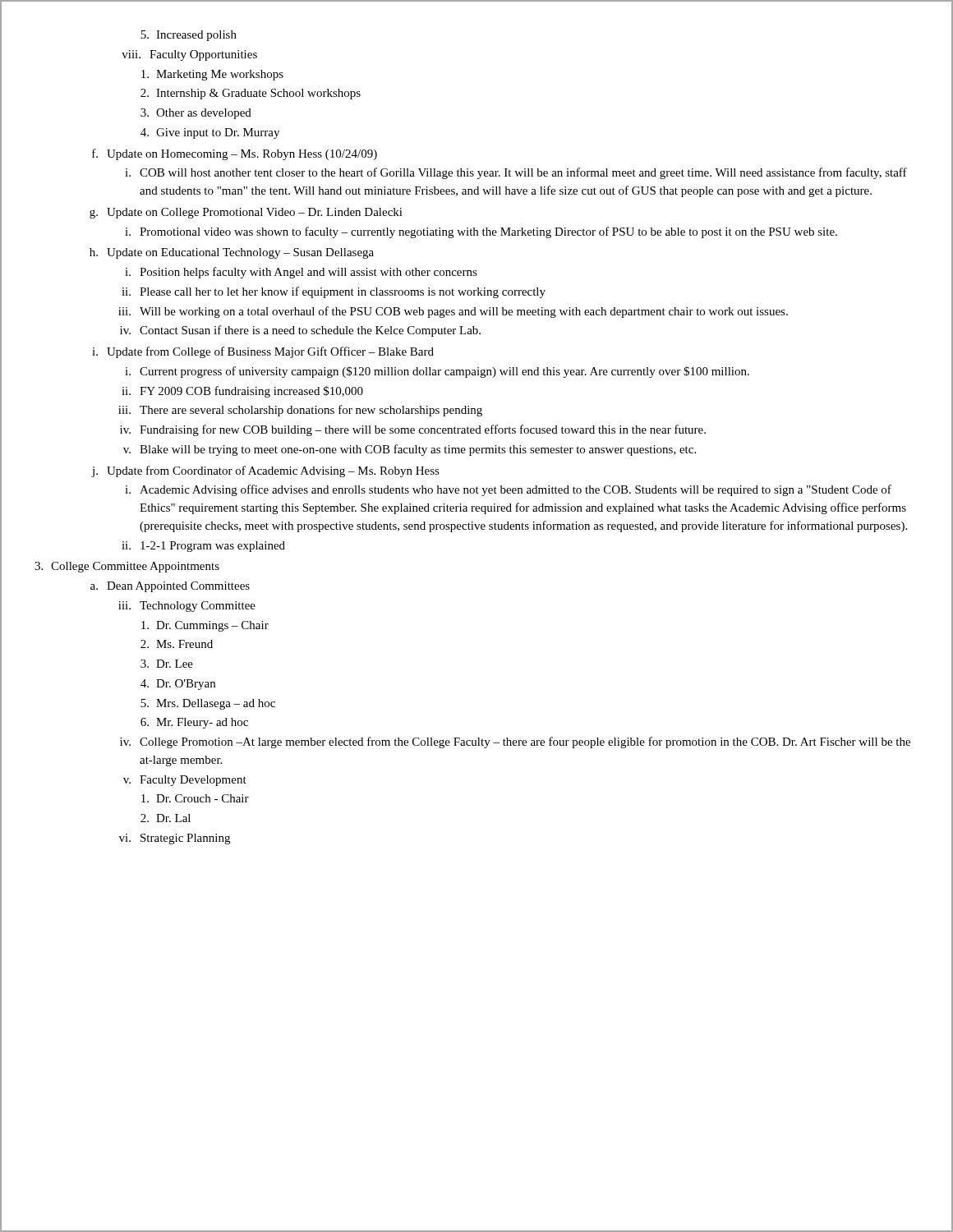Viewport: 953px width, 1232px height.
Task: Click on the list item containing "iii. Will be working on a total"
Action: point(509,312)
